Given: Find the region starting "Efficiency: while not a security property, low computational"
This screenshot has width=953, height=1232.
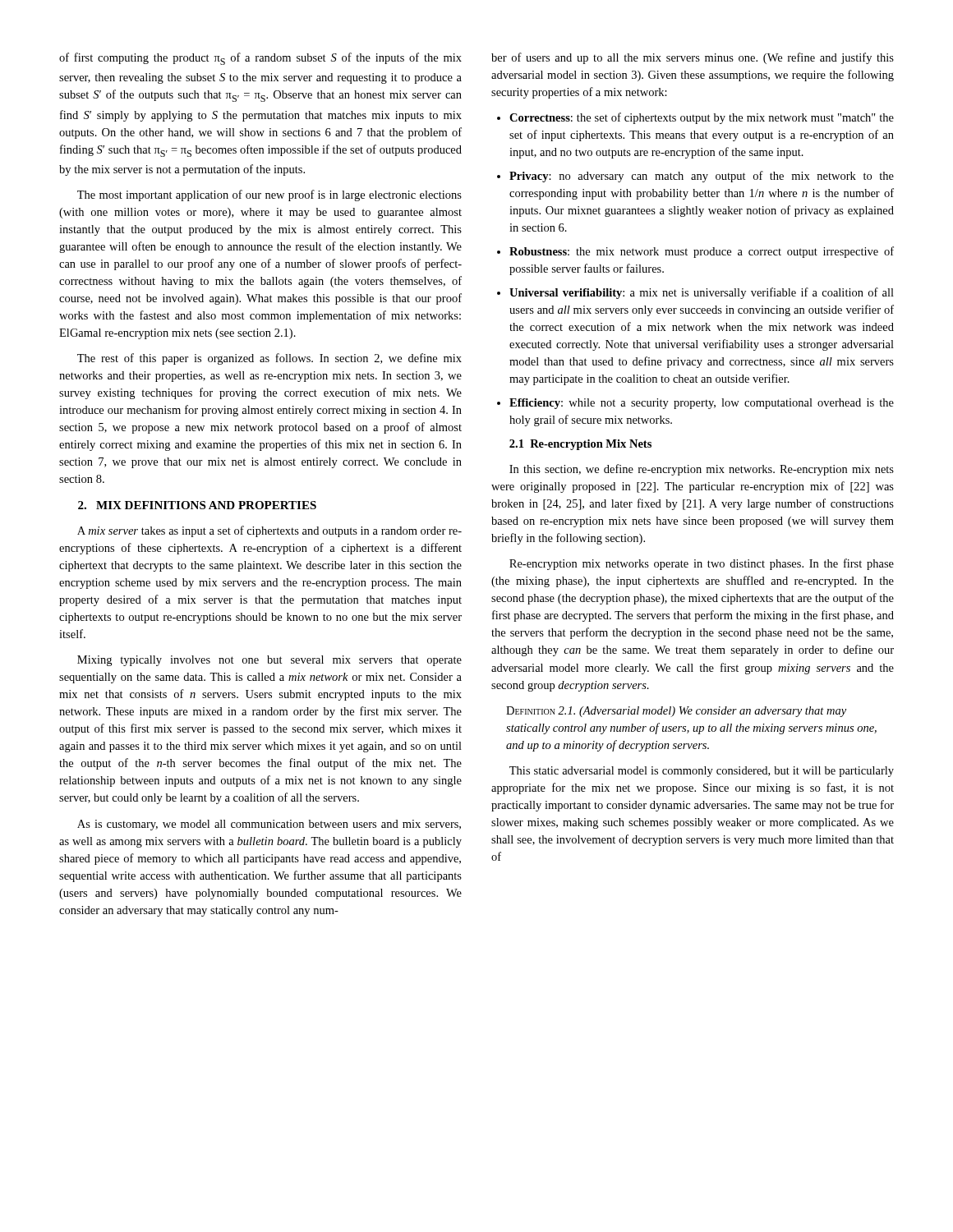Looking at the screenshot, I should 702,412.
